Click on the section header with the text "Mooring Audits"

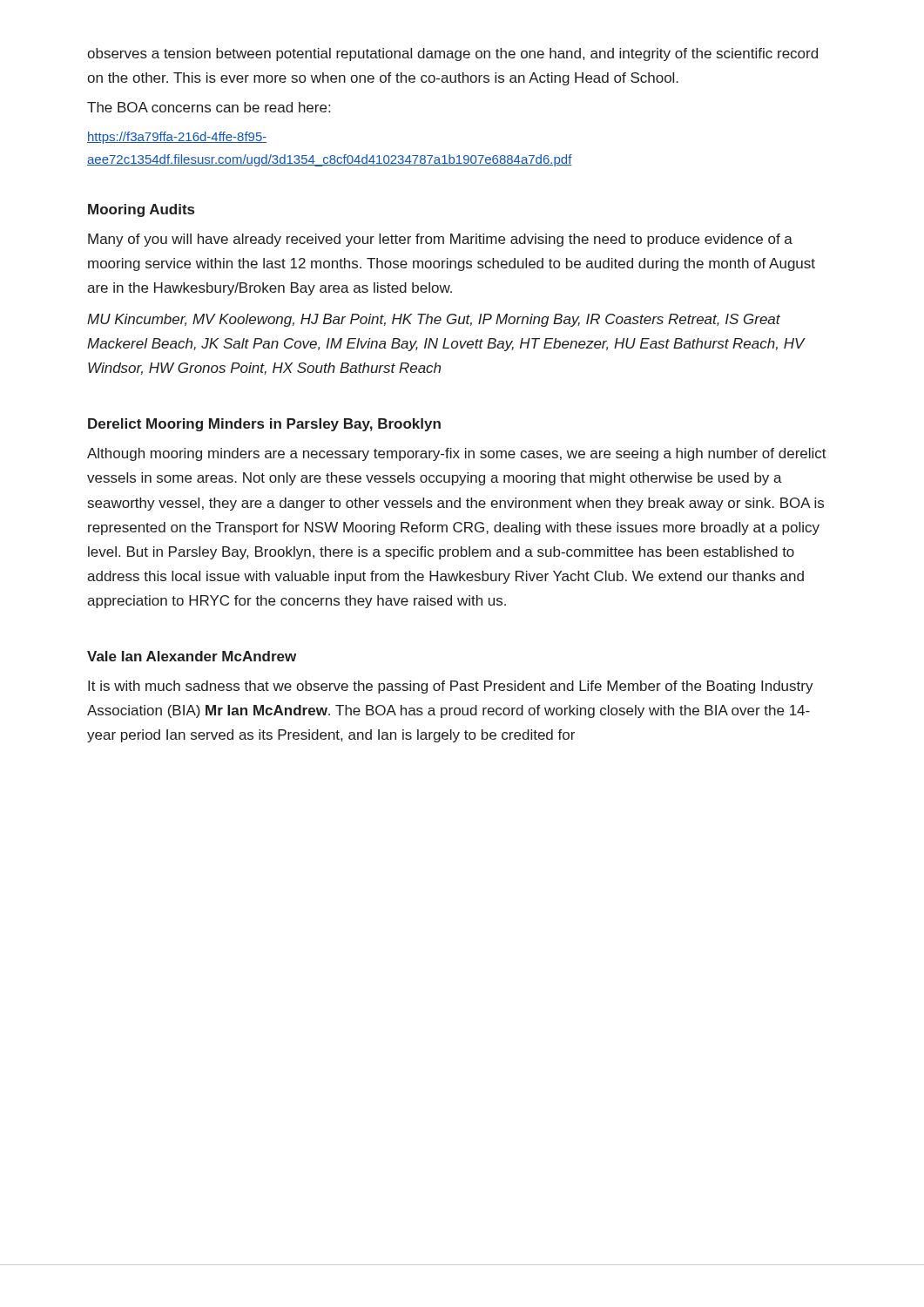(x=141, y=210)
